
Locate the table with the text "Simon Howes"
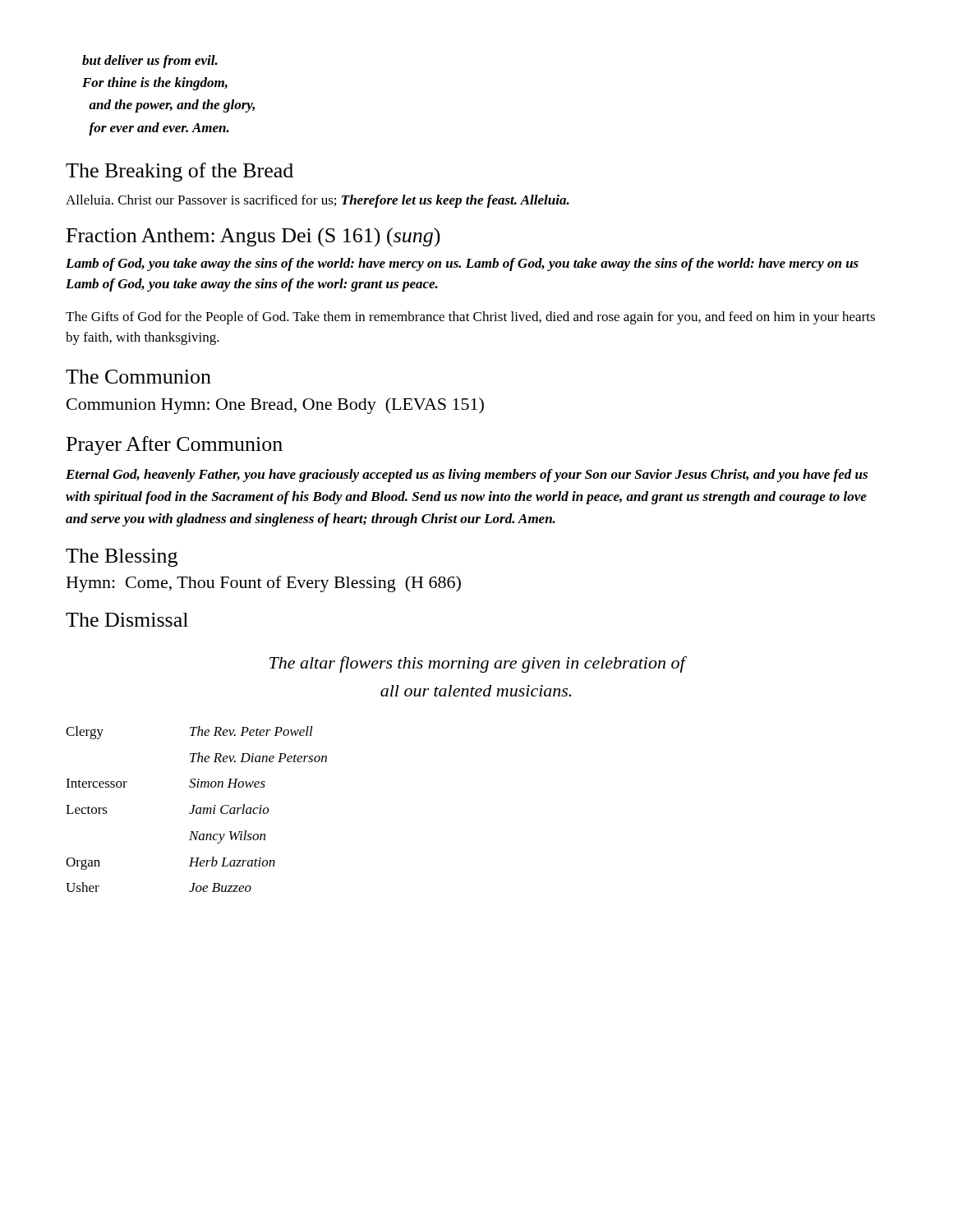tap(476, 811)
